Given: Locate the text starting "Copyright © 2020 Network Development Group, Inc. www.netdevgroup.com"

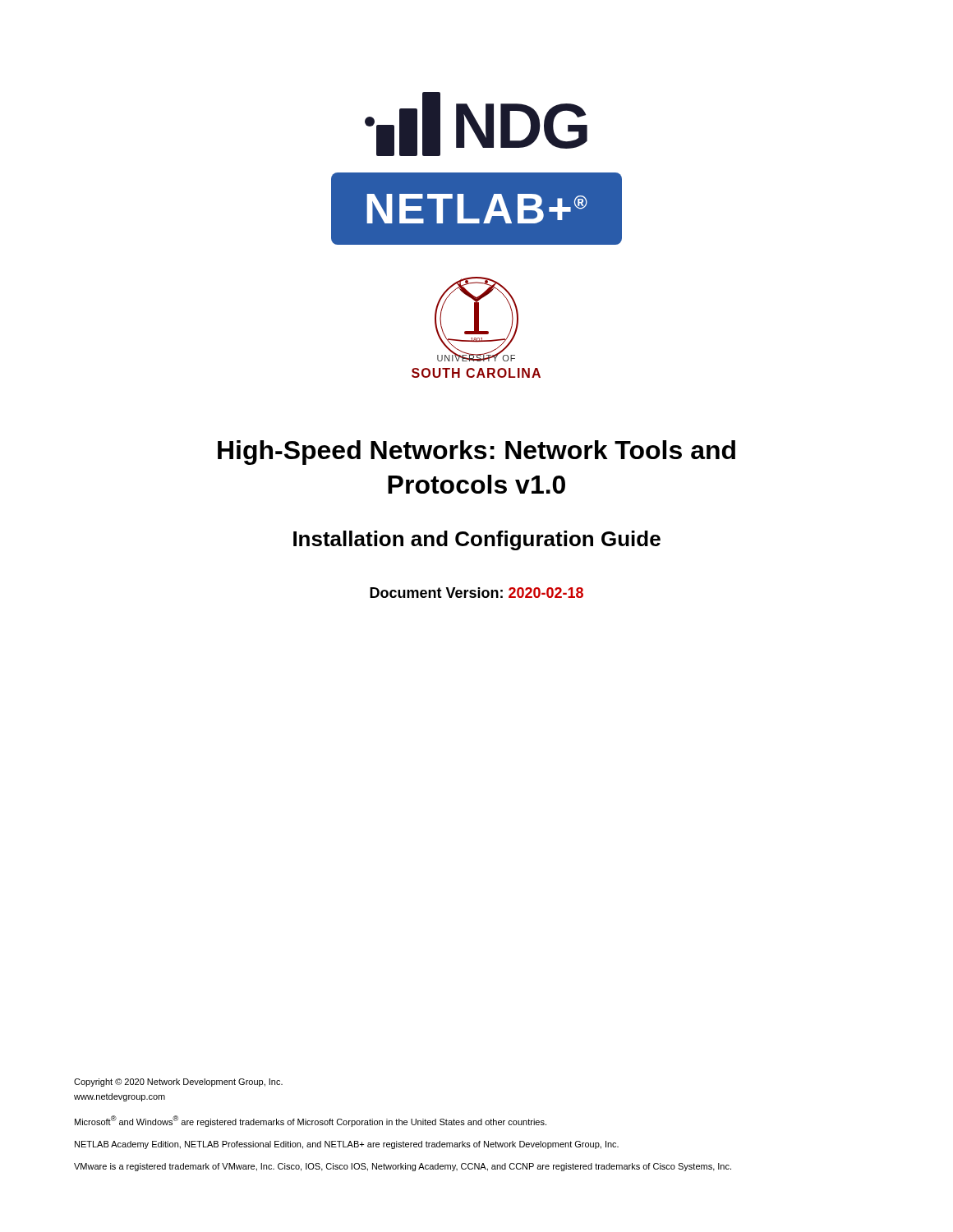Looking at the screenshot, I should (x=178, y=1089).
